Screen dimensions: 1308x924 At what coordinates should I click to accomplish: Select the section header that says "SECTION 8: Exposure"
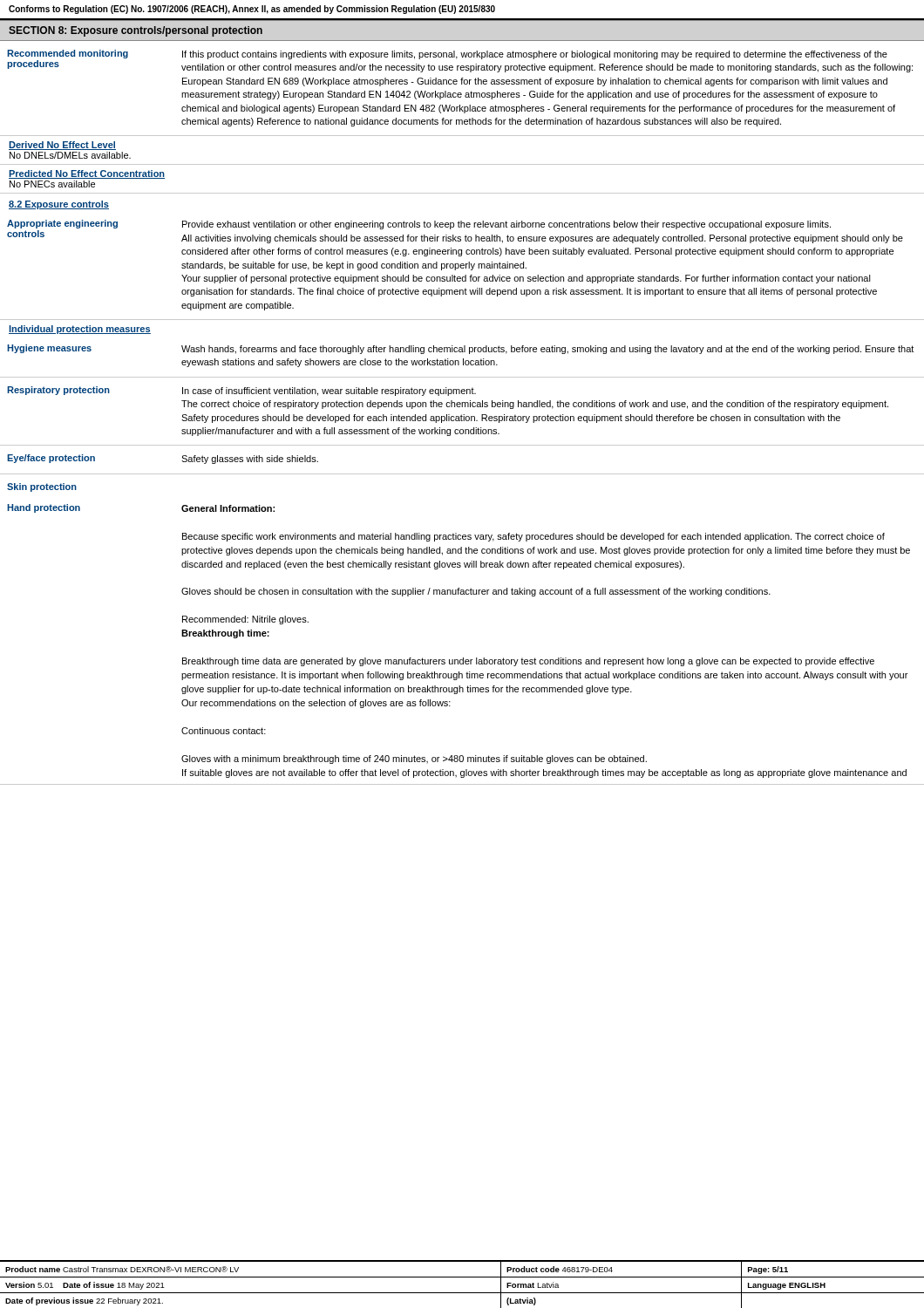(136, 31)
